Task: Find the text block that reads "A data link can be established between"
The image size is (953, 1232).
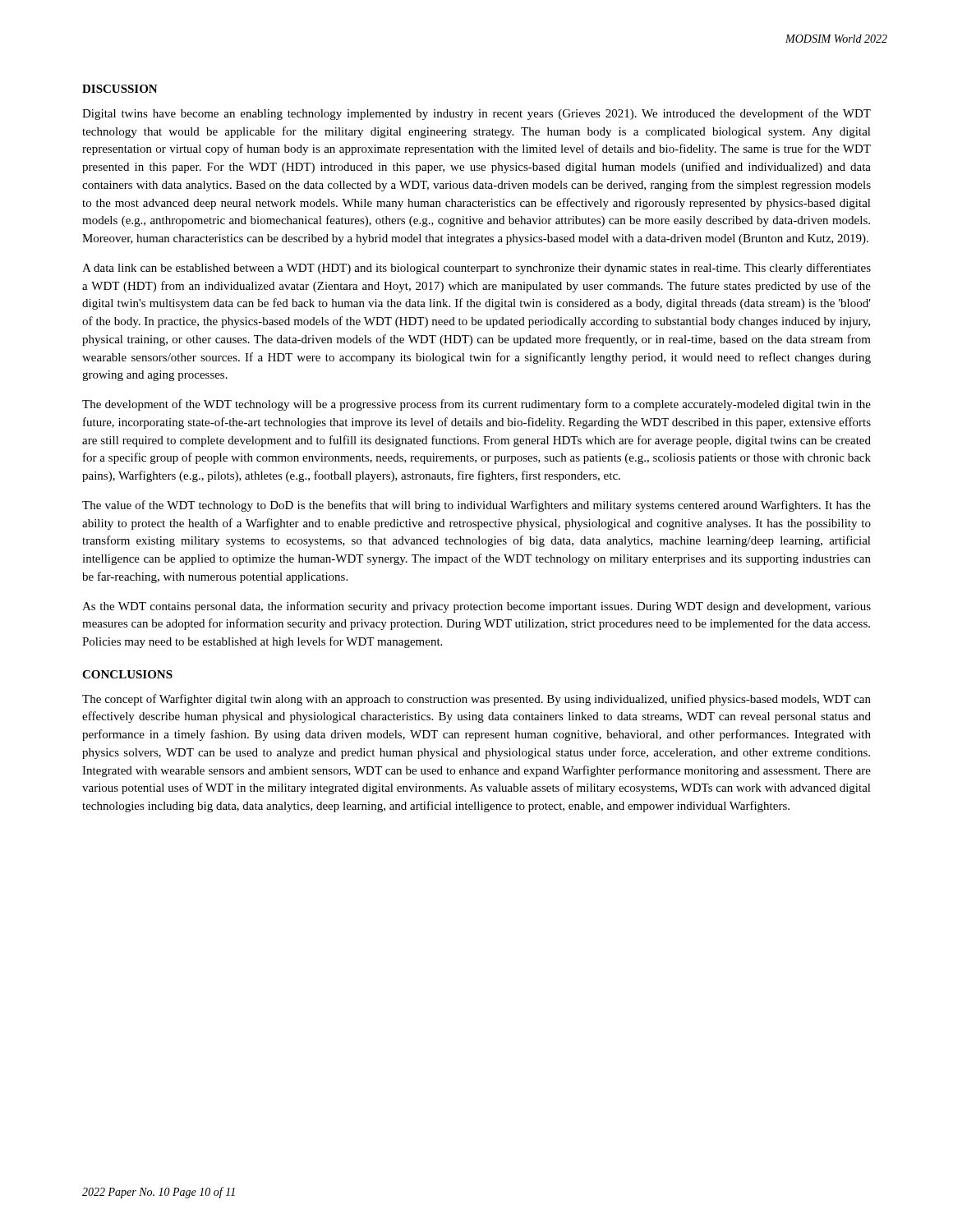Action: tap(476, 321)
